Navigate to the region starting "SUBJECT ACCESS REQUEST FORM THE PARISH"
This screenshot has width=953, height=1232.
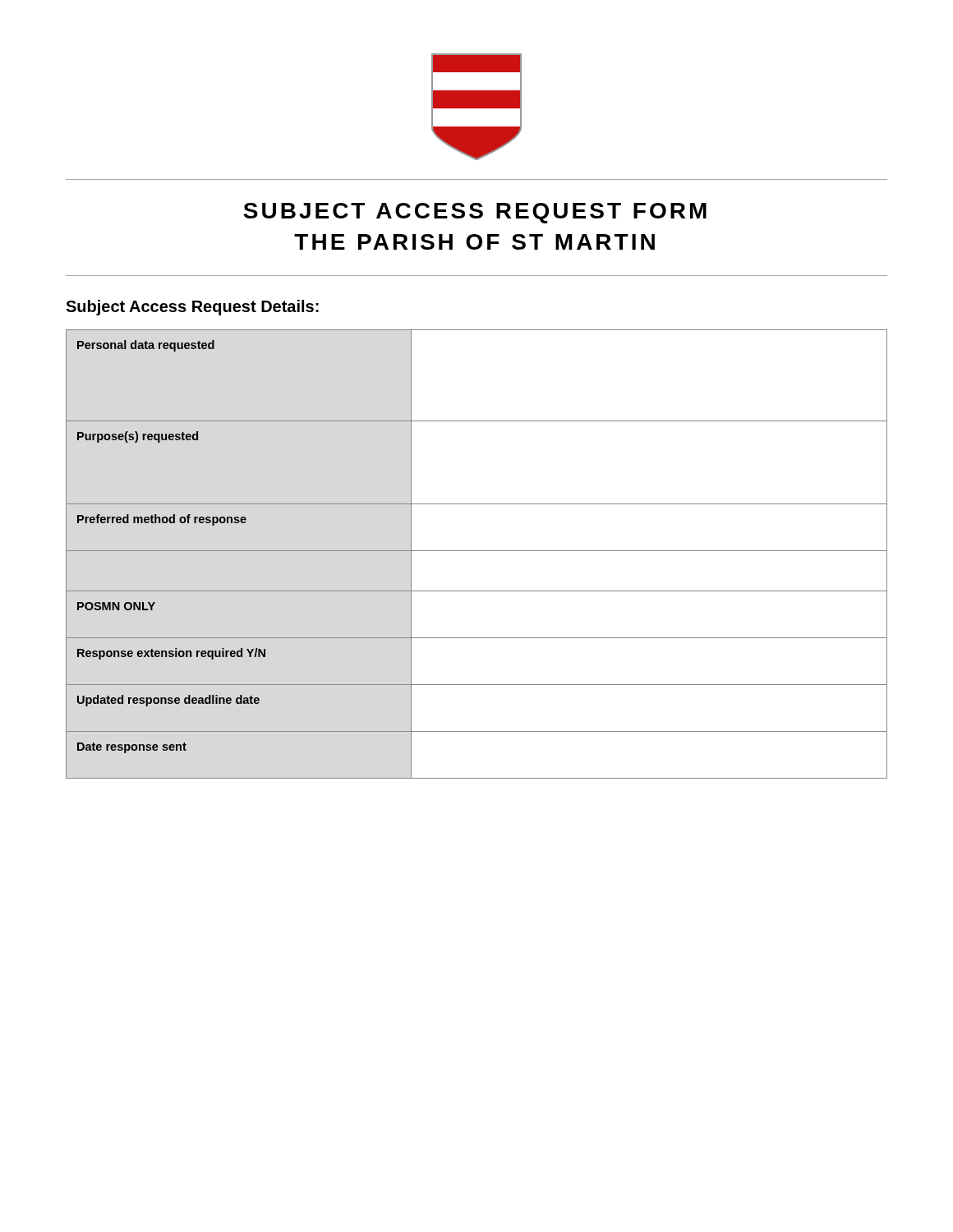click(x=476, y=227)
